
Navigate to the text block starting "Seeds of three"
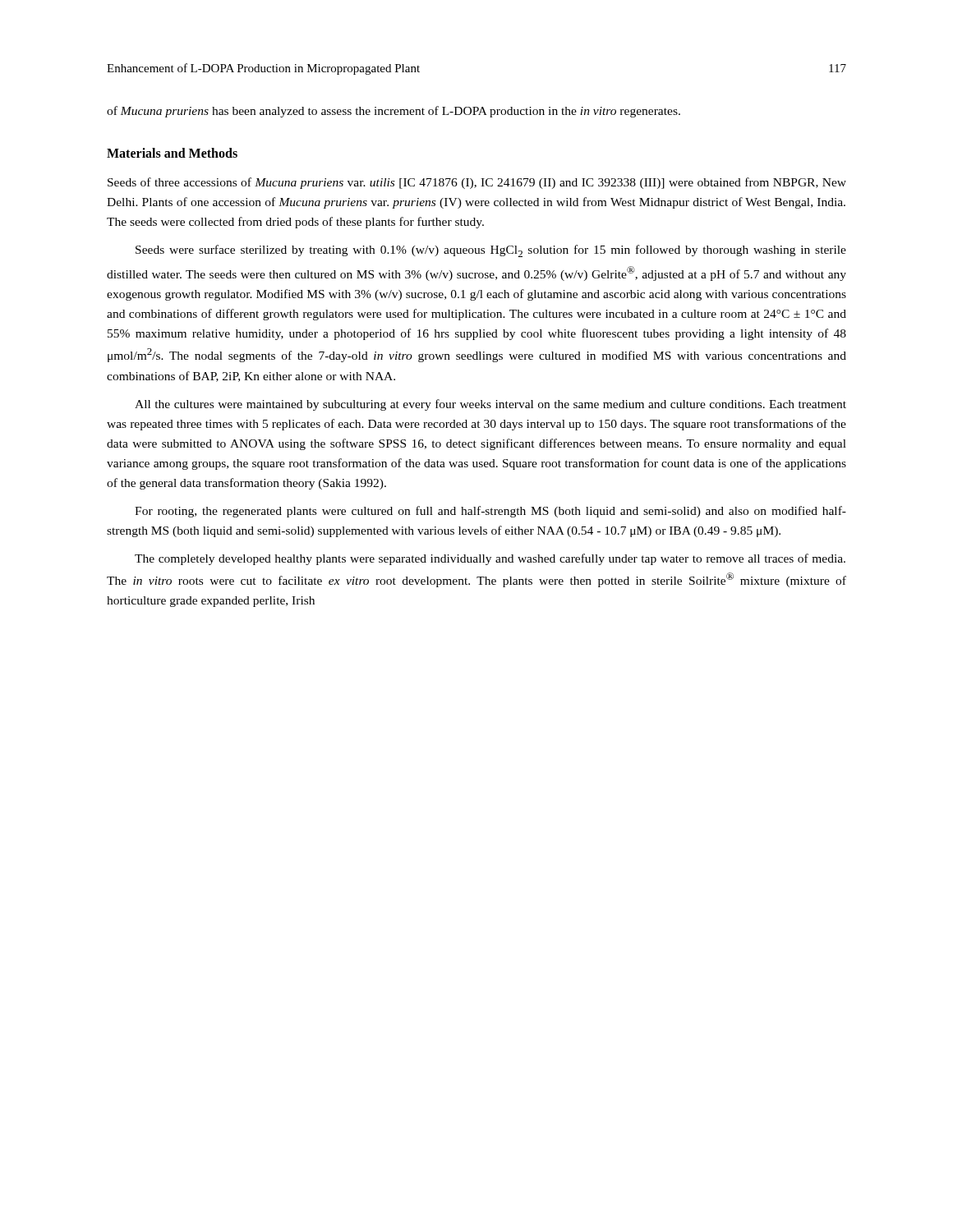pos(476,202)
